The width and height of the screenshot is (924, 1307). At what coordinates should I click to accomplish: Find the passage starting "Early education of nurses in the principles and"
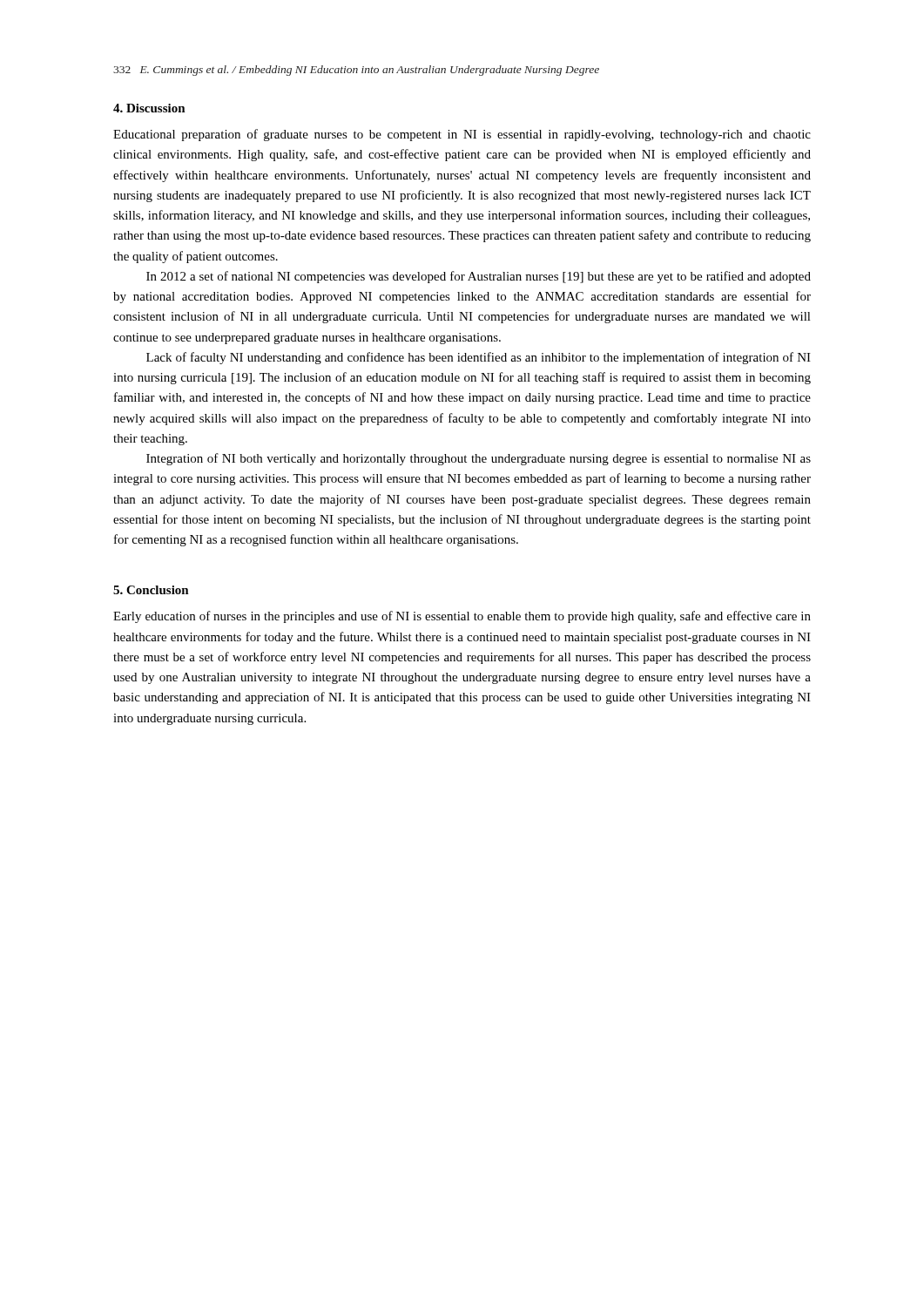click(x=462, y=667)
